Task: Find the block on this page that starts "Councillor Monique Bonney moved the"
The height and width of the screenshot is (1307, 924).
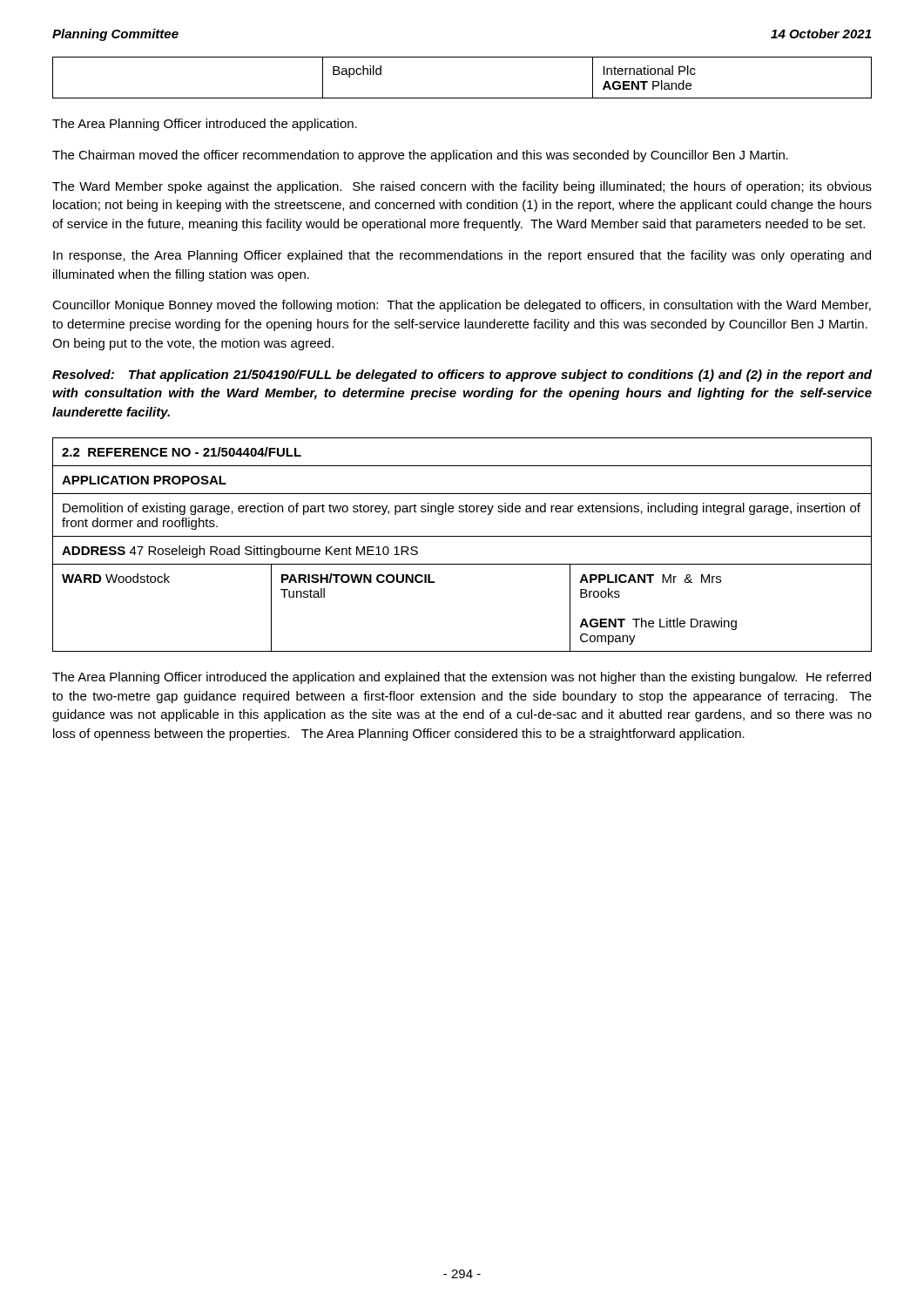Action: pos(462,324)
